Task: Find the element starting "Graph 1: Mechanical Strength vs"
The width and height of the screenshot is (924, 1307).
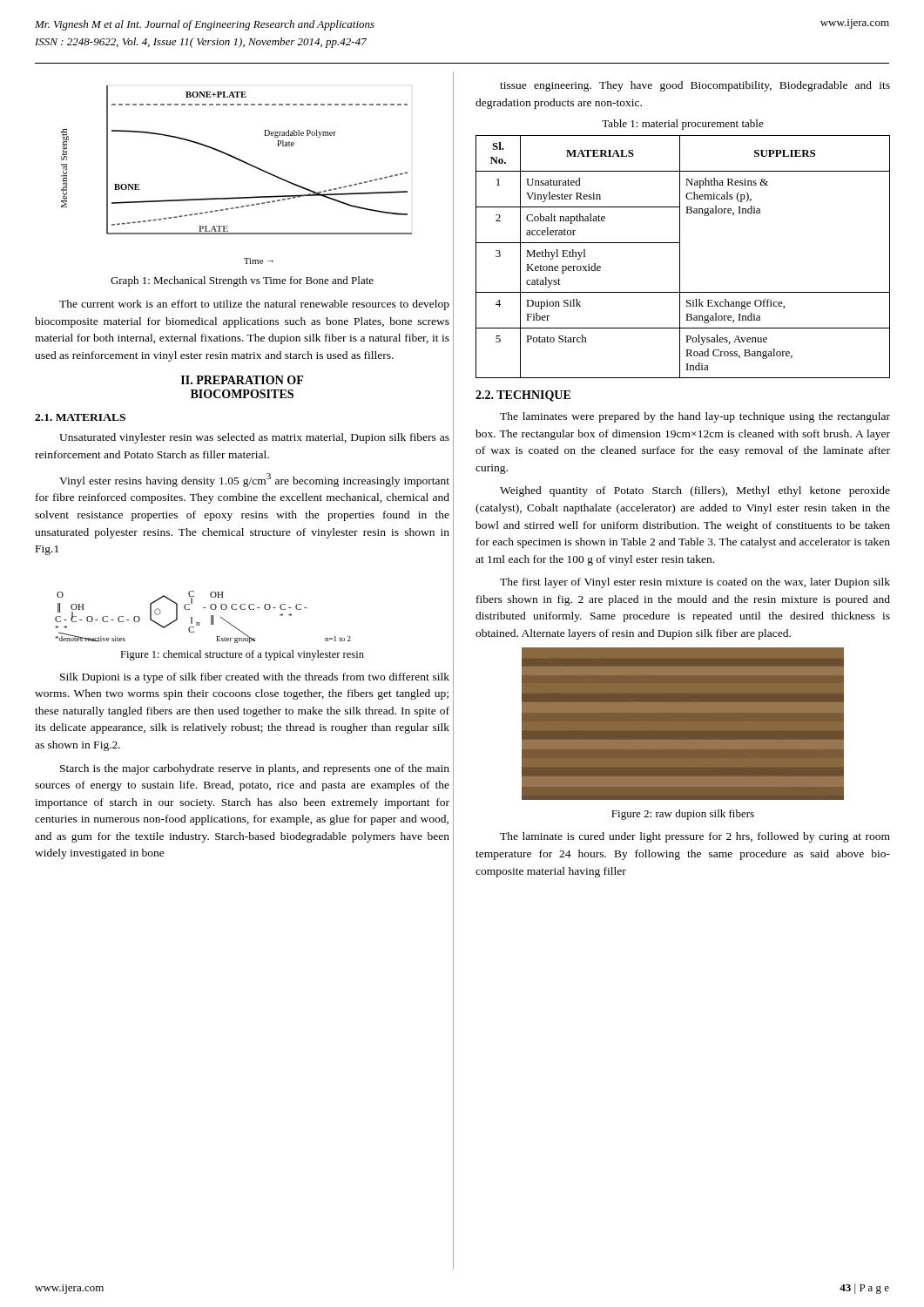Action: coord(242,280)
